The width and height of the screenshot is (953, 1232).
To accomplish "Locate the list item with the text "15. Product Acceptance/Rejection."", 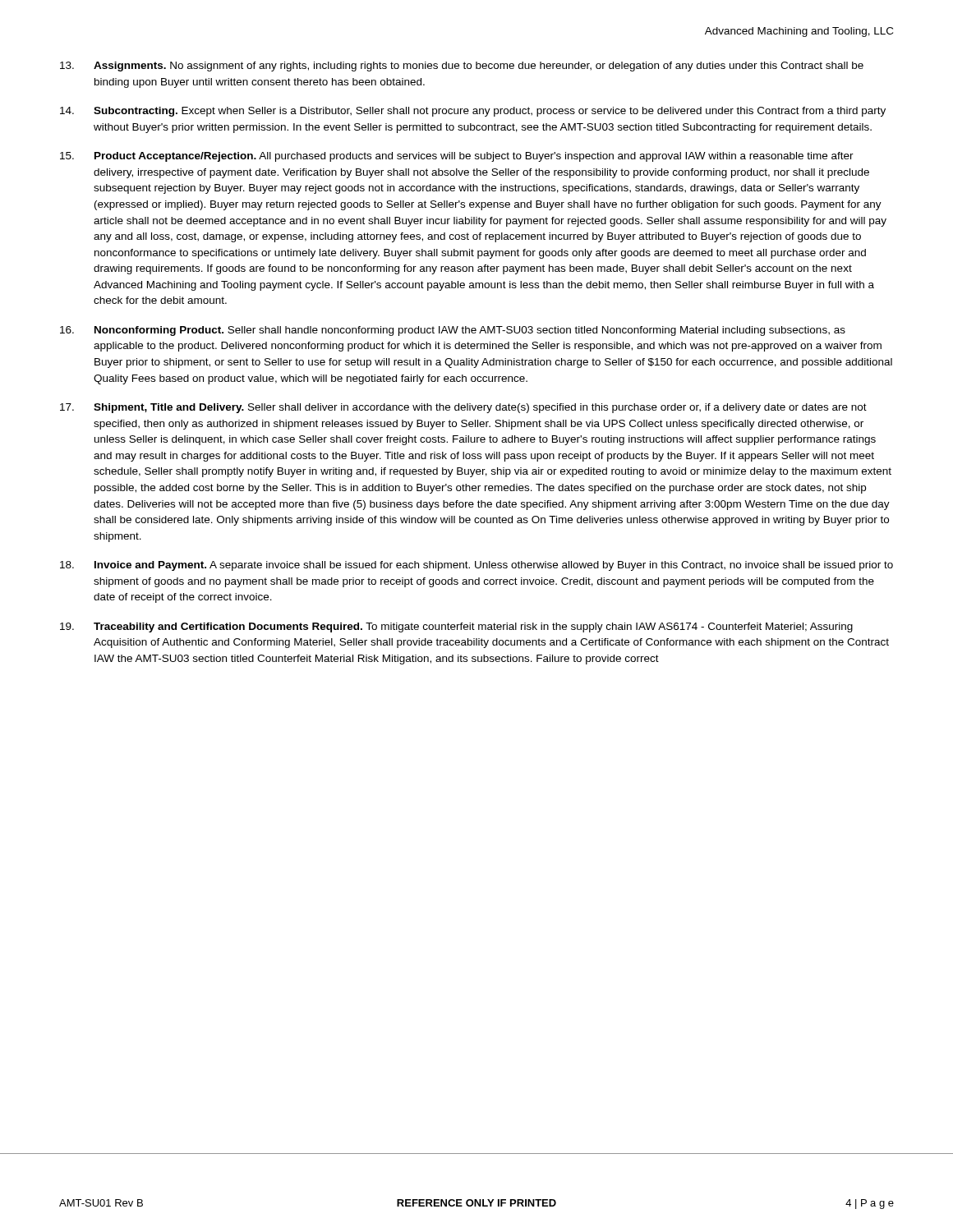I will 476,228.
